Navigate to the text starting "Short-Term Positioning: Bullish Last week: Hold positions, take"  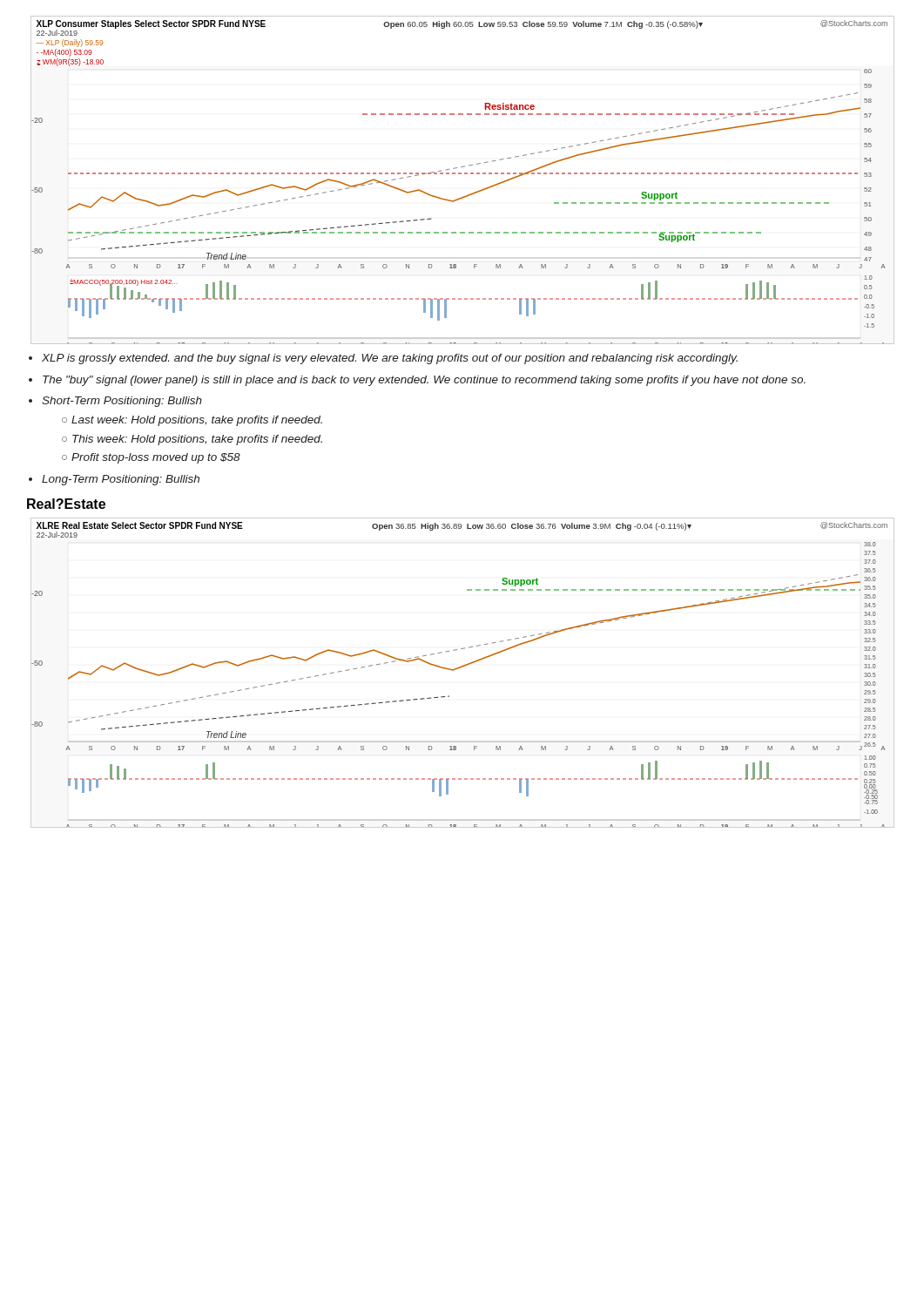tap(122, 402)
